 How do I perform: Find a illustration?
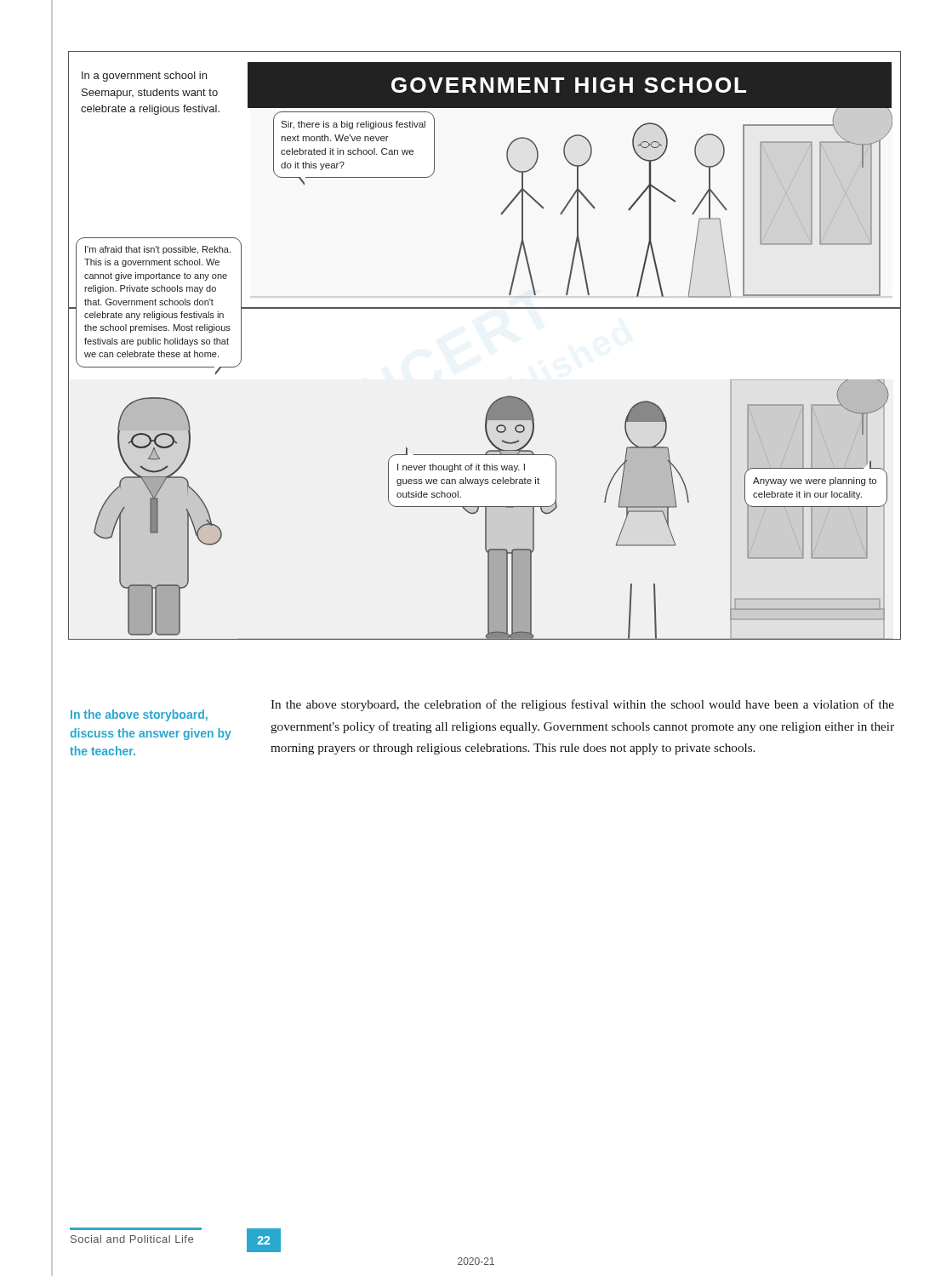click(x=485, y=345)
